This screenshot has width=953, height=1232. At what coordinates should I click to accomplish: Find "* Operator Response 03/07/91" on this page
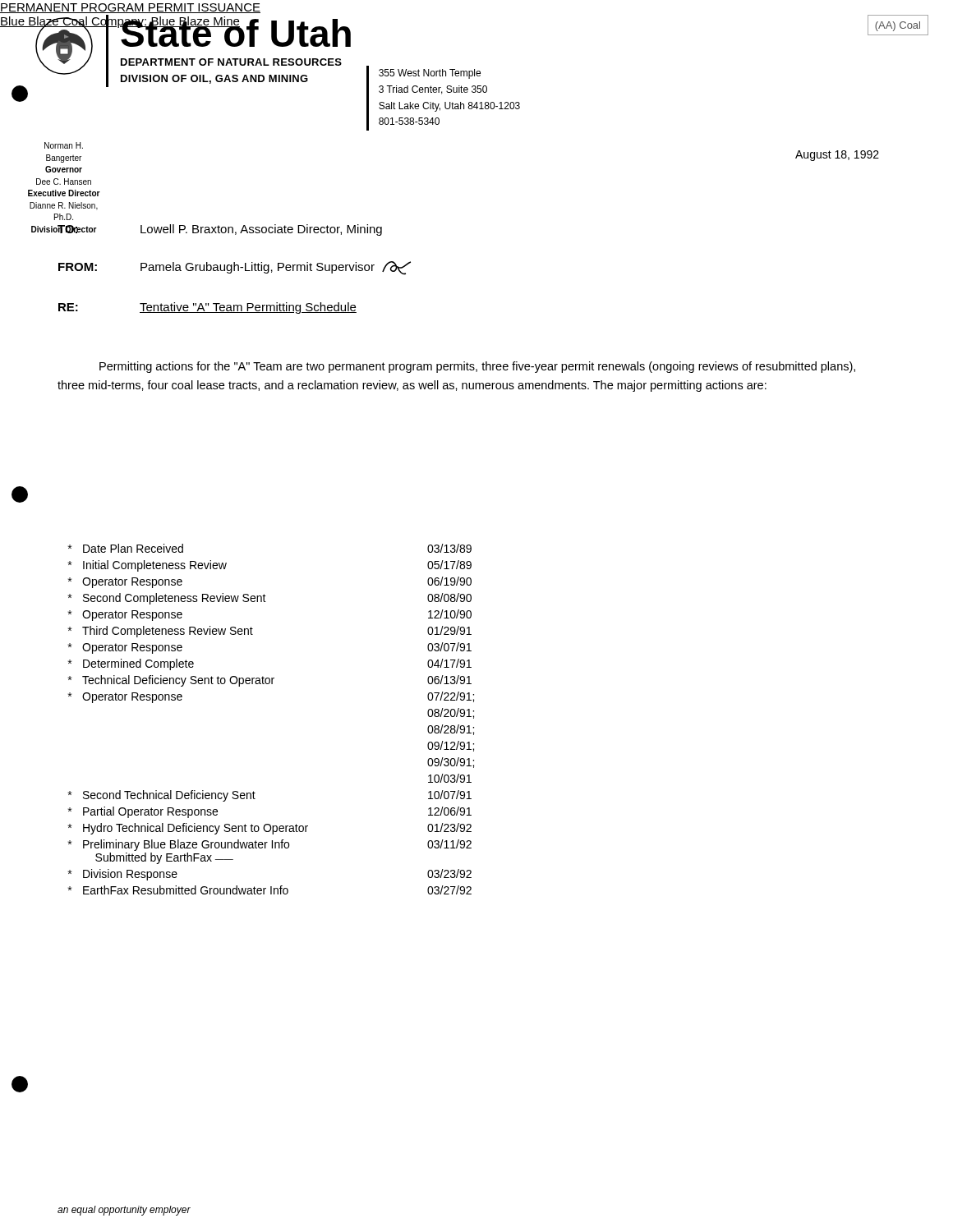click(125, 648)
